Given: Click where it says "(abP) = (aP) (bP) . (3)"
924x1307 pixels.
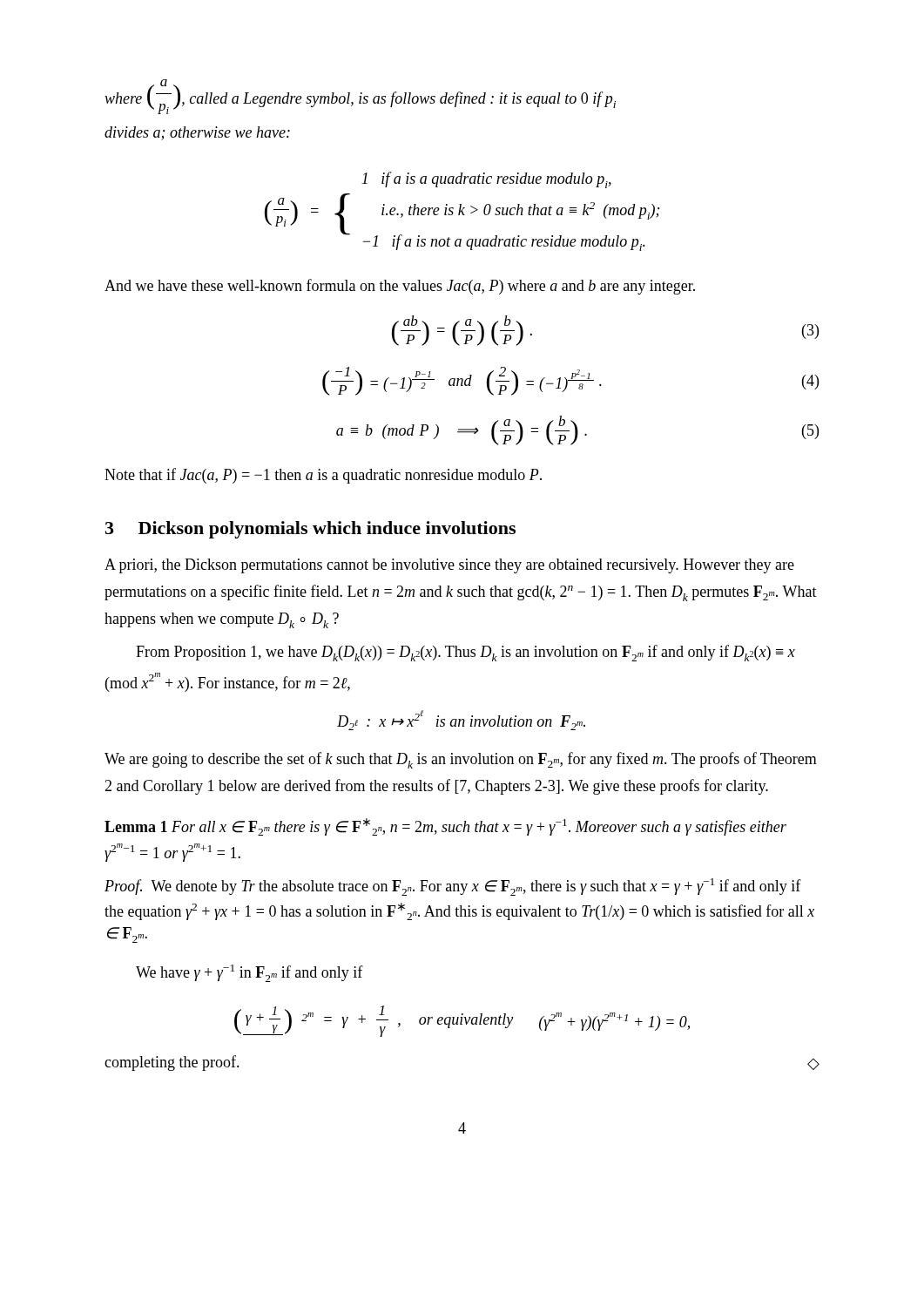Looking at the screenshot, I should point(455,331).
